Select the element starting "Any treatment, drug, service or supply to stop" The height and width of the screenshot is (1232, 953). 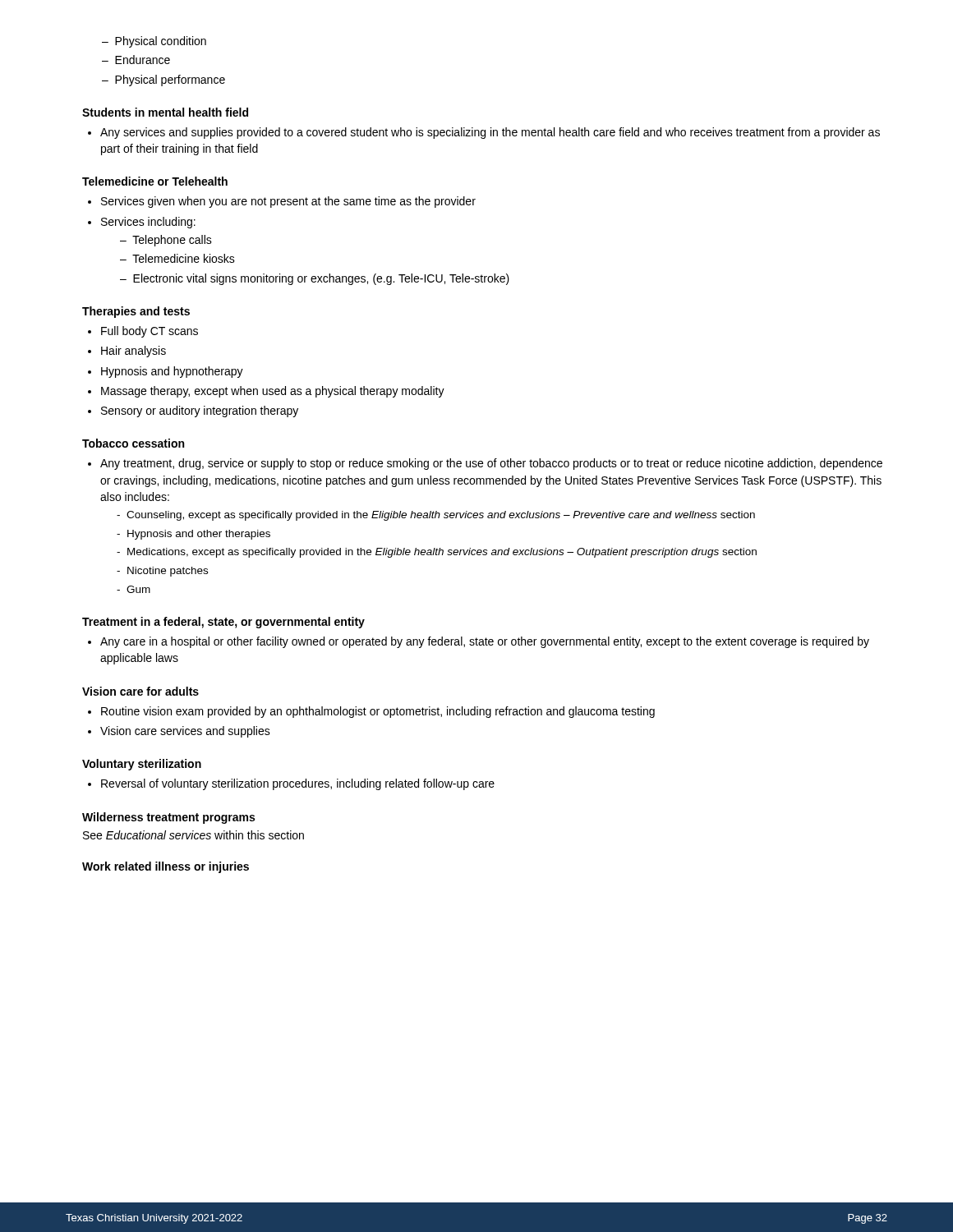click(x=485, y=526)
